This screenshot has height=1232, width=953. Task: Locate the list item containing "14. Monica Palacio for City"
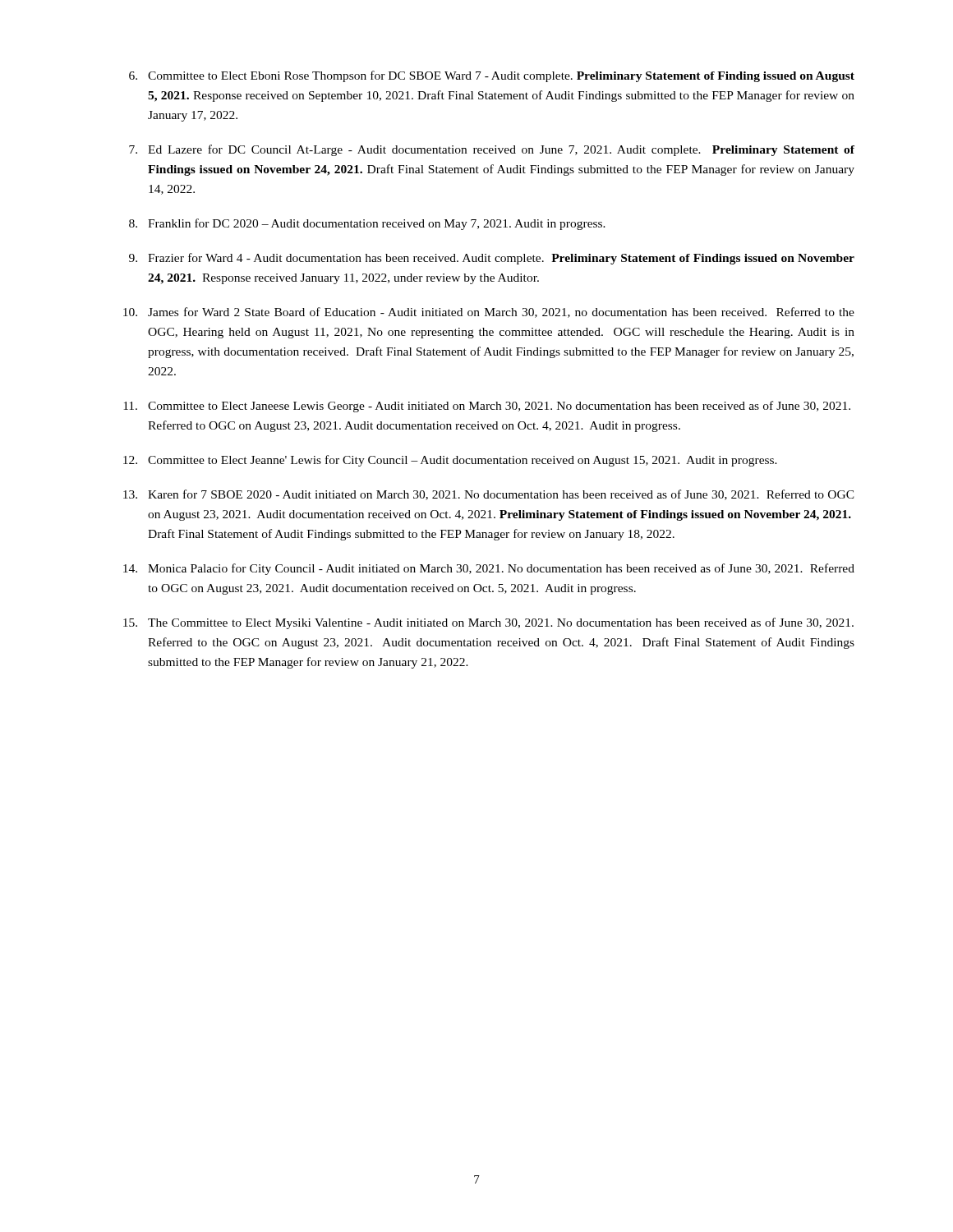coord(476,578)
